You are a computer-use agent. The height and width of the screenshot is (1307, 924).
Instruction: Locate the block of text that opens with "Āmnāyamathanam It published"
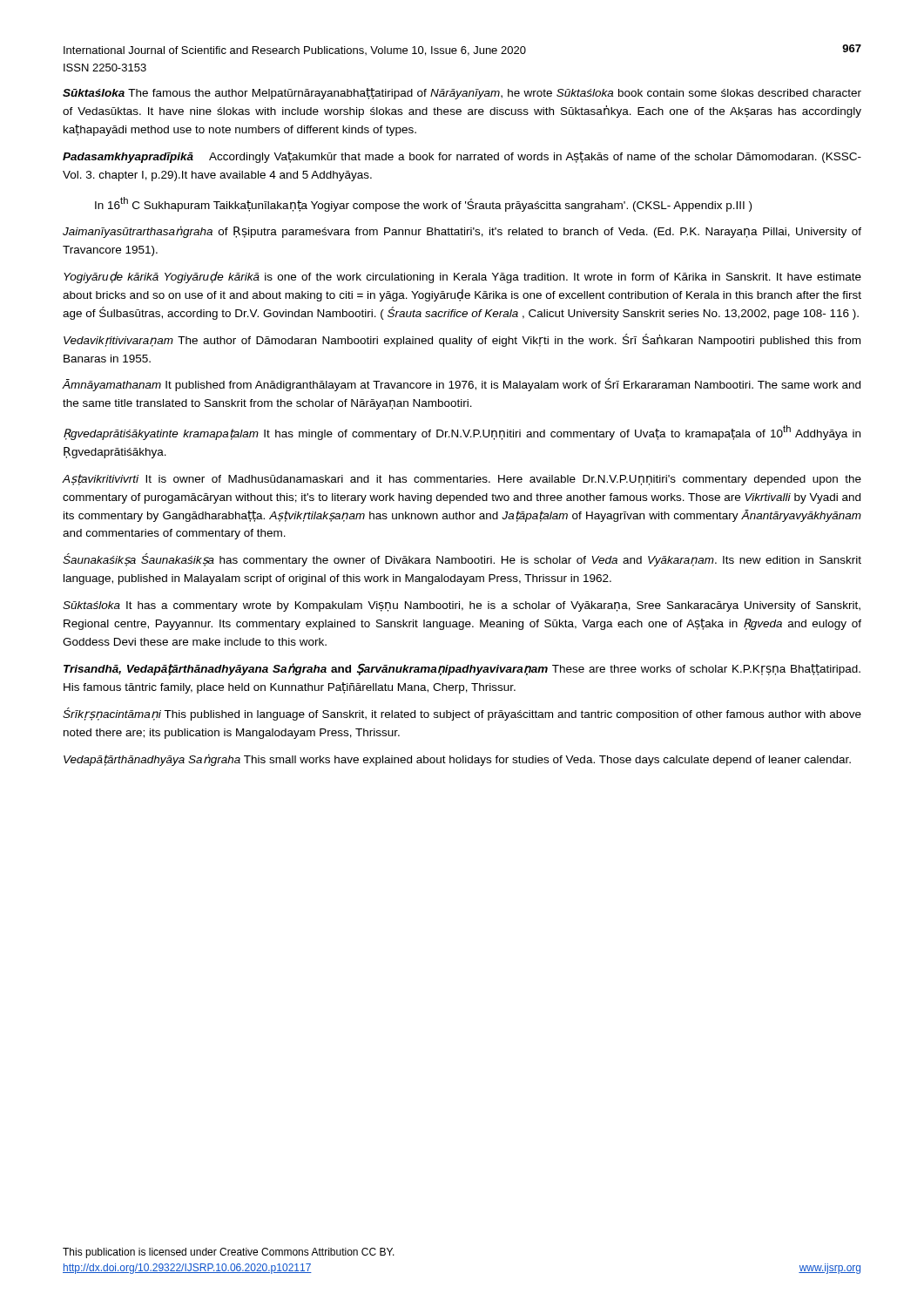point(462,395)
